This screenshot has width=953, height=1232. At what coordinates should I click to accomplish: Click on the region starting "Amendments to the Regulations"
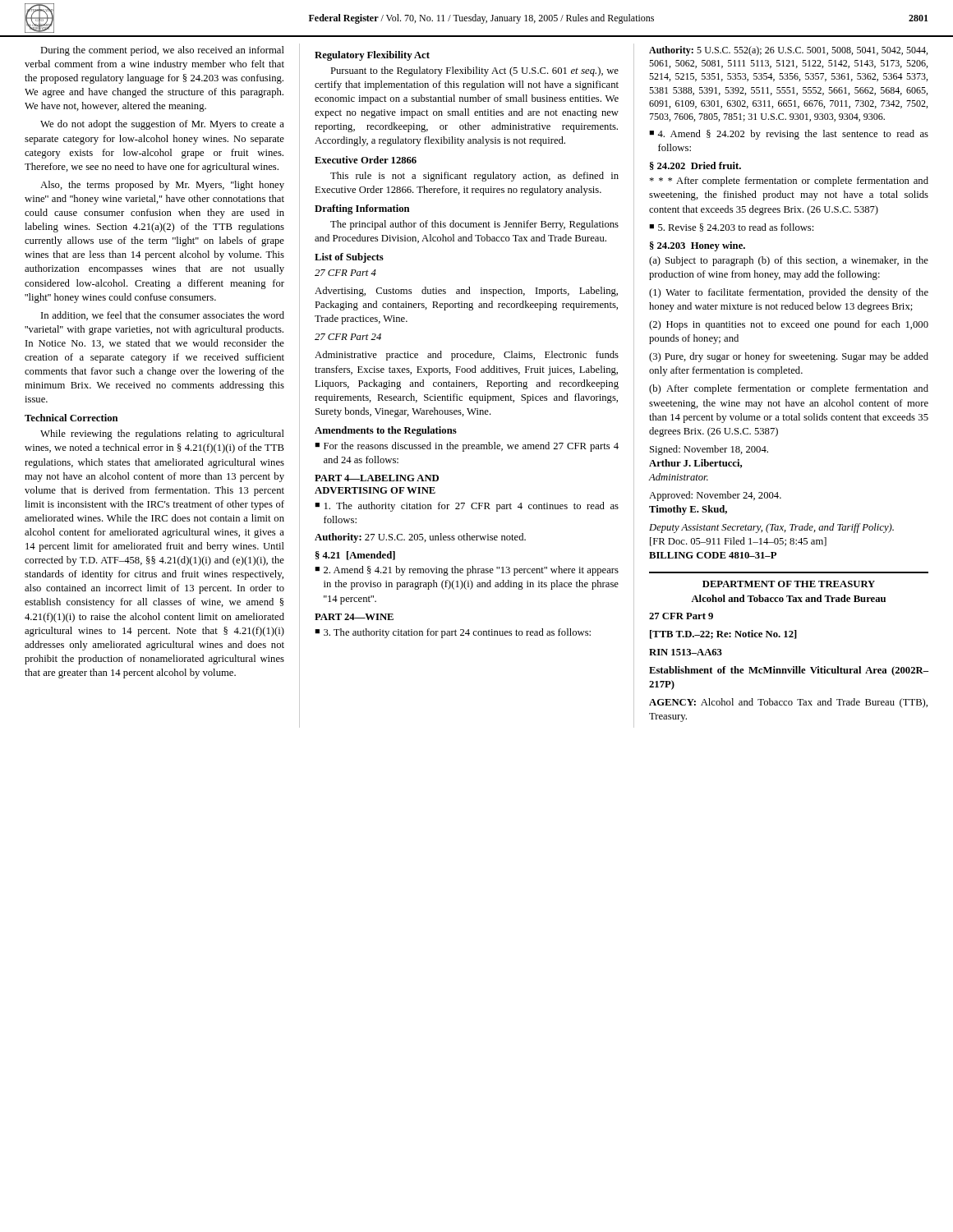coord(386,430)
